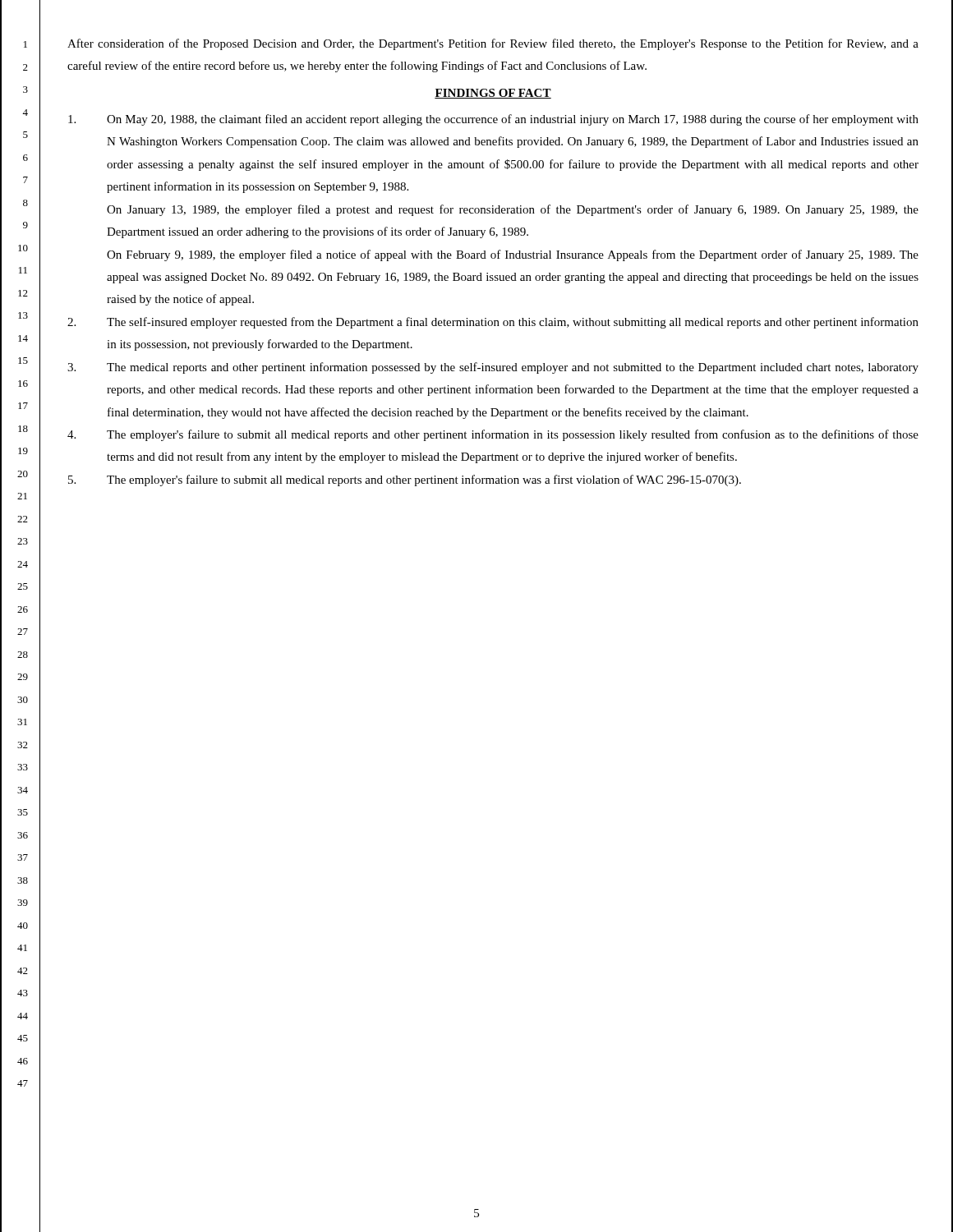
Task: Point to the text block starting "2. The self-insured employer requested from the"
Action: click(493, 334)
